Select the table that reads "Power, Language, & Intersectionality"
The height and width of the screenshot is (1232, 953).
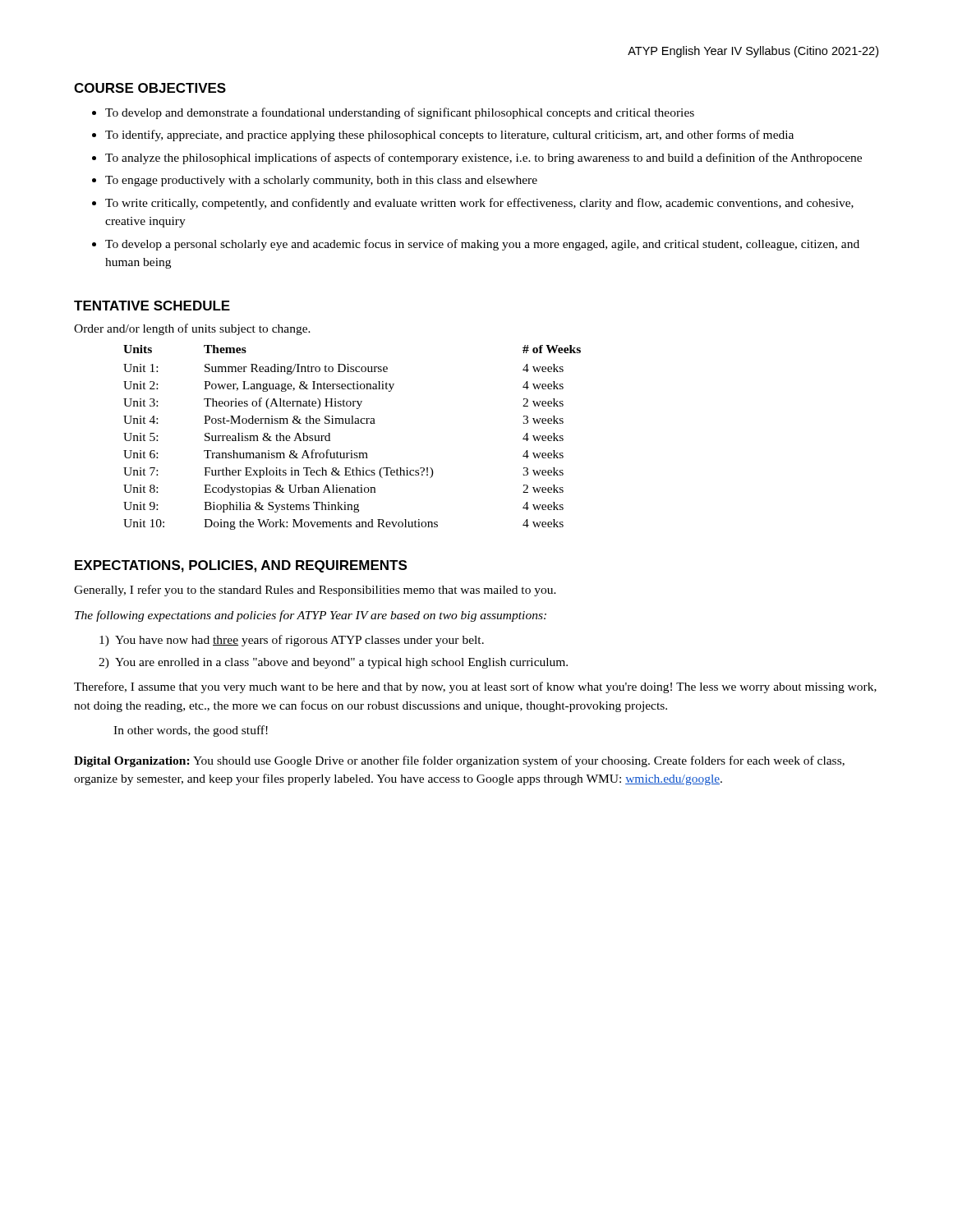click(x=476, y=436)
